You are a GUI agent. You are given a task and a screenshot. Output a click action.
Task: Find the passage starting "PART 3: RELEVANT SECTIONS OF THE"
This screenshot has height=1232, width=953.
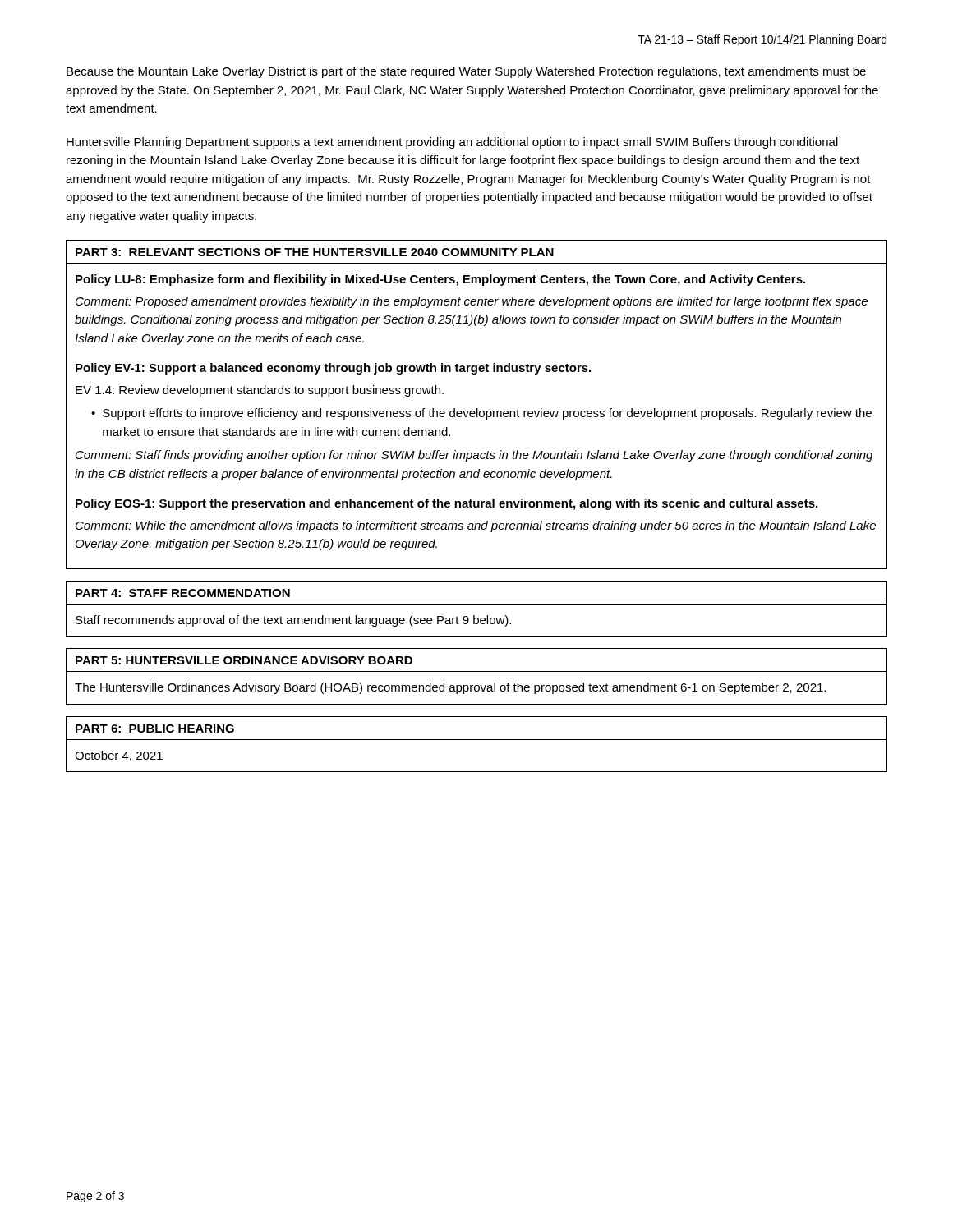314,252
